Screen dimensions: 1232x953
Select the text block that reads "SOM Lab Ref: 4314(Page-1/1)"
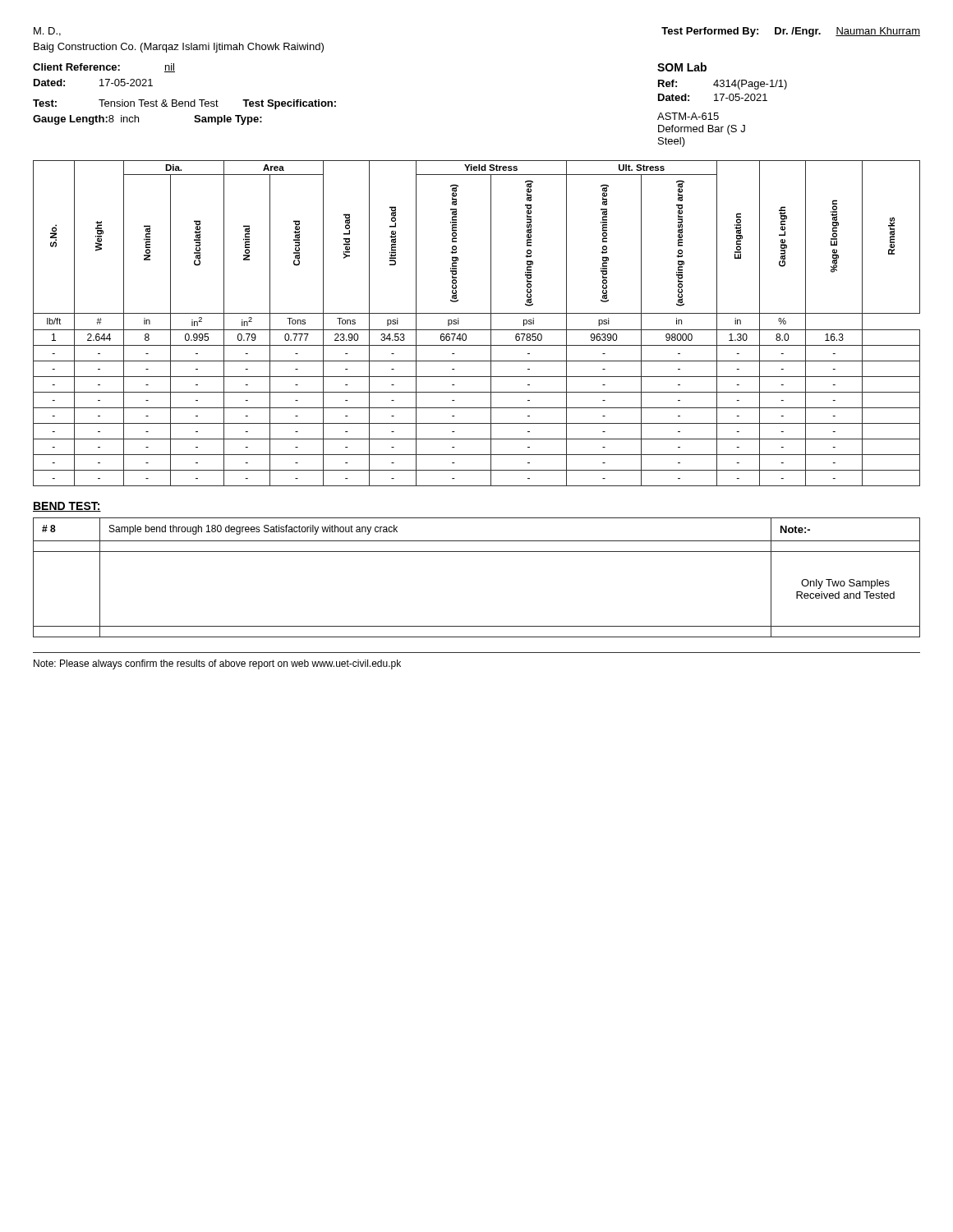tap(682, 67)
